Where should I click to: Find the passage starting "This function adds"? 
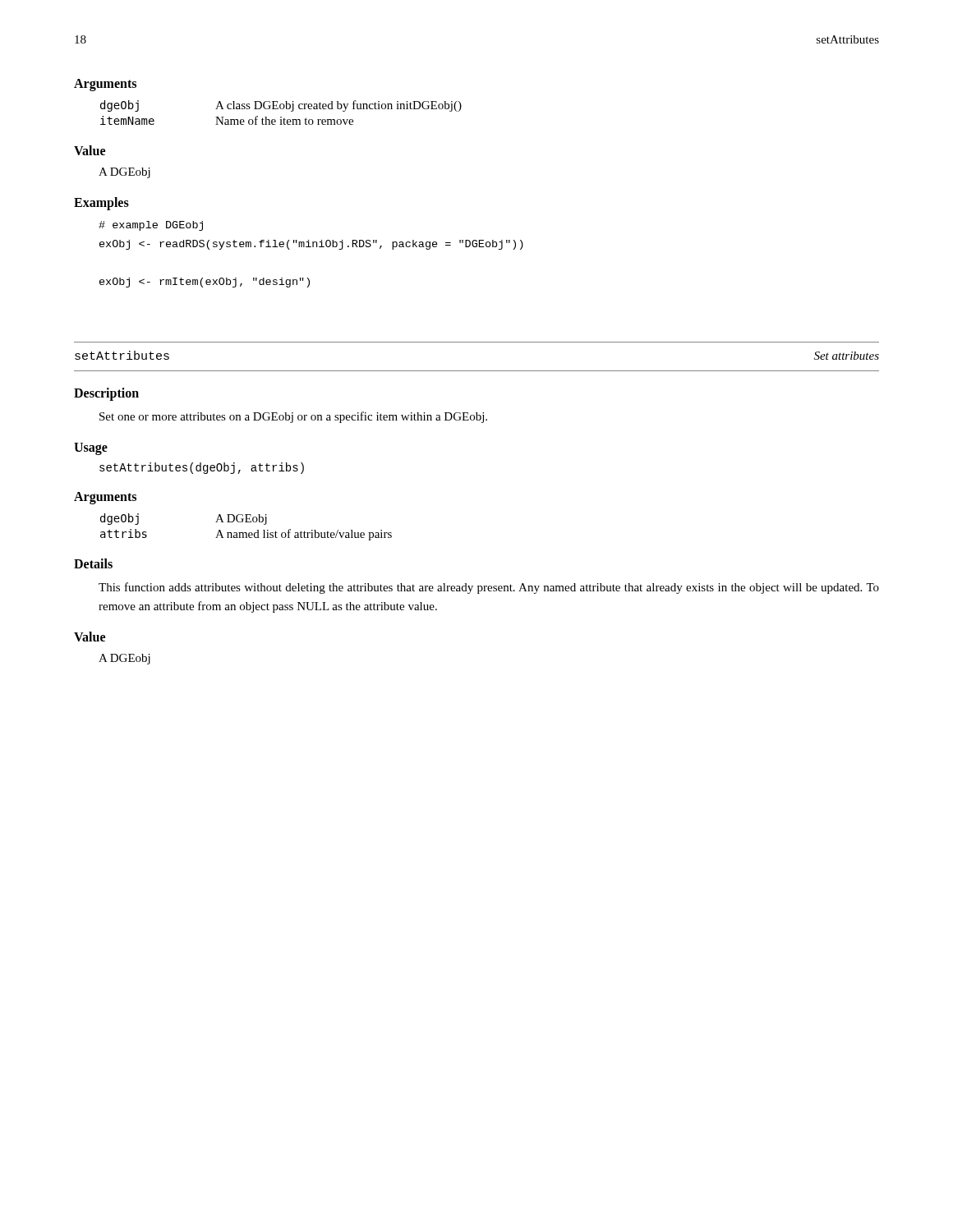click(489, 597)
